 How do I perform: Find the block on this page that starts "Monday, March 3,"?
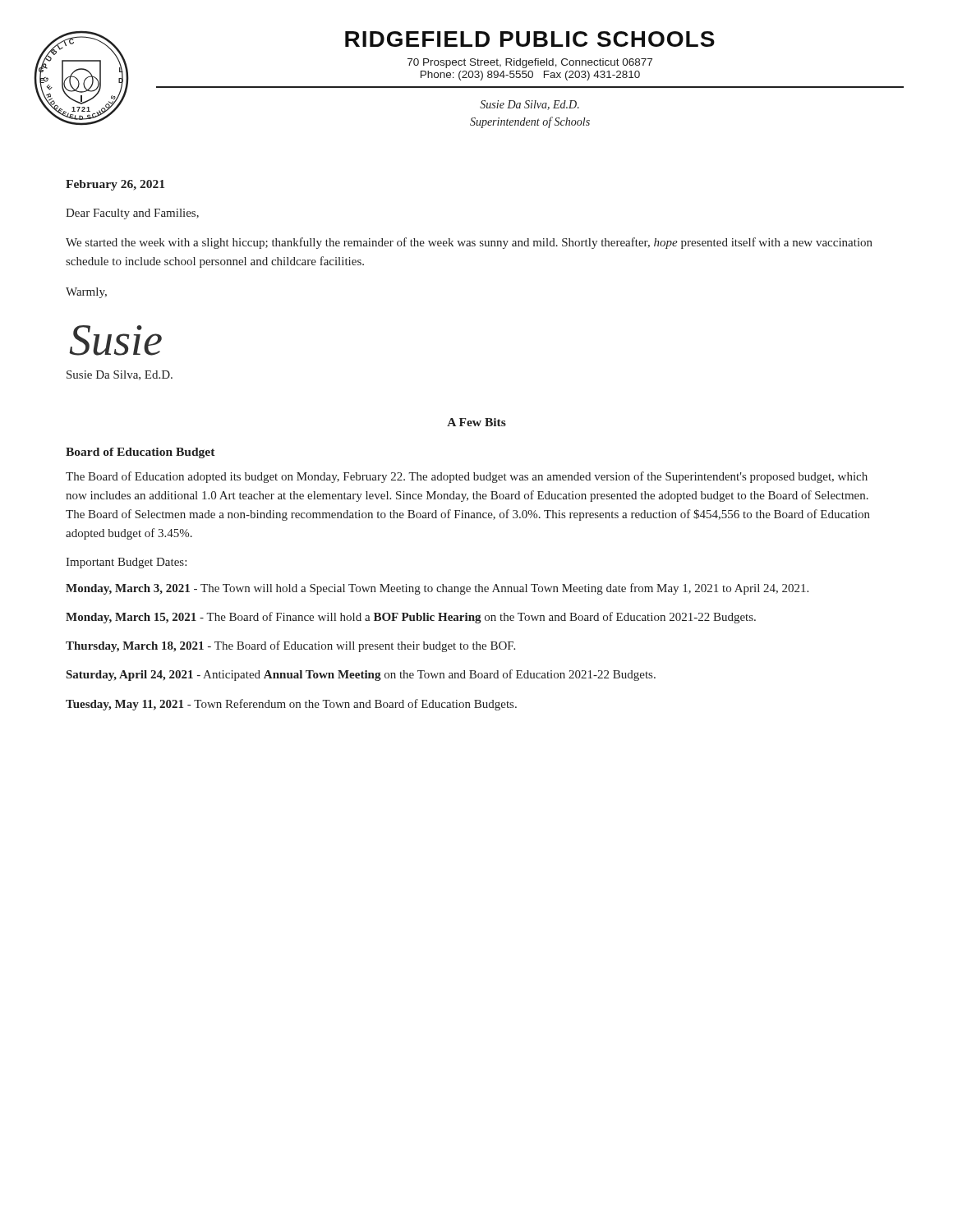coord(438,588)
